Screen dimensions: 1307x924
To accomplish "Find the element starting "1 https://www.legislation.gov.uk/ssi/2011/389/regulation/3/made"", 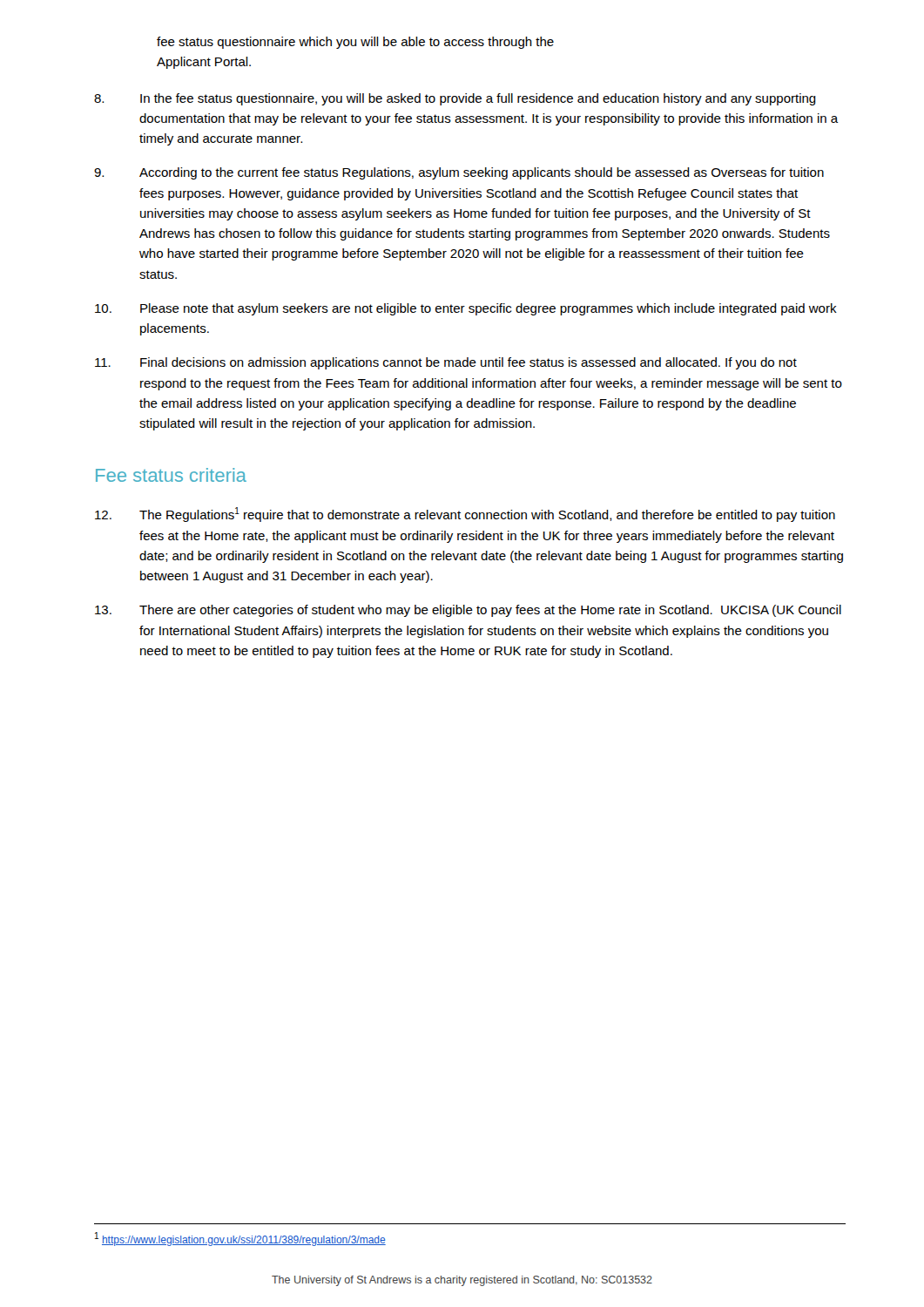I will click(x=240, y=1239).
